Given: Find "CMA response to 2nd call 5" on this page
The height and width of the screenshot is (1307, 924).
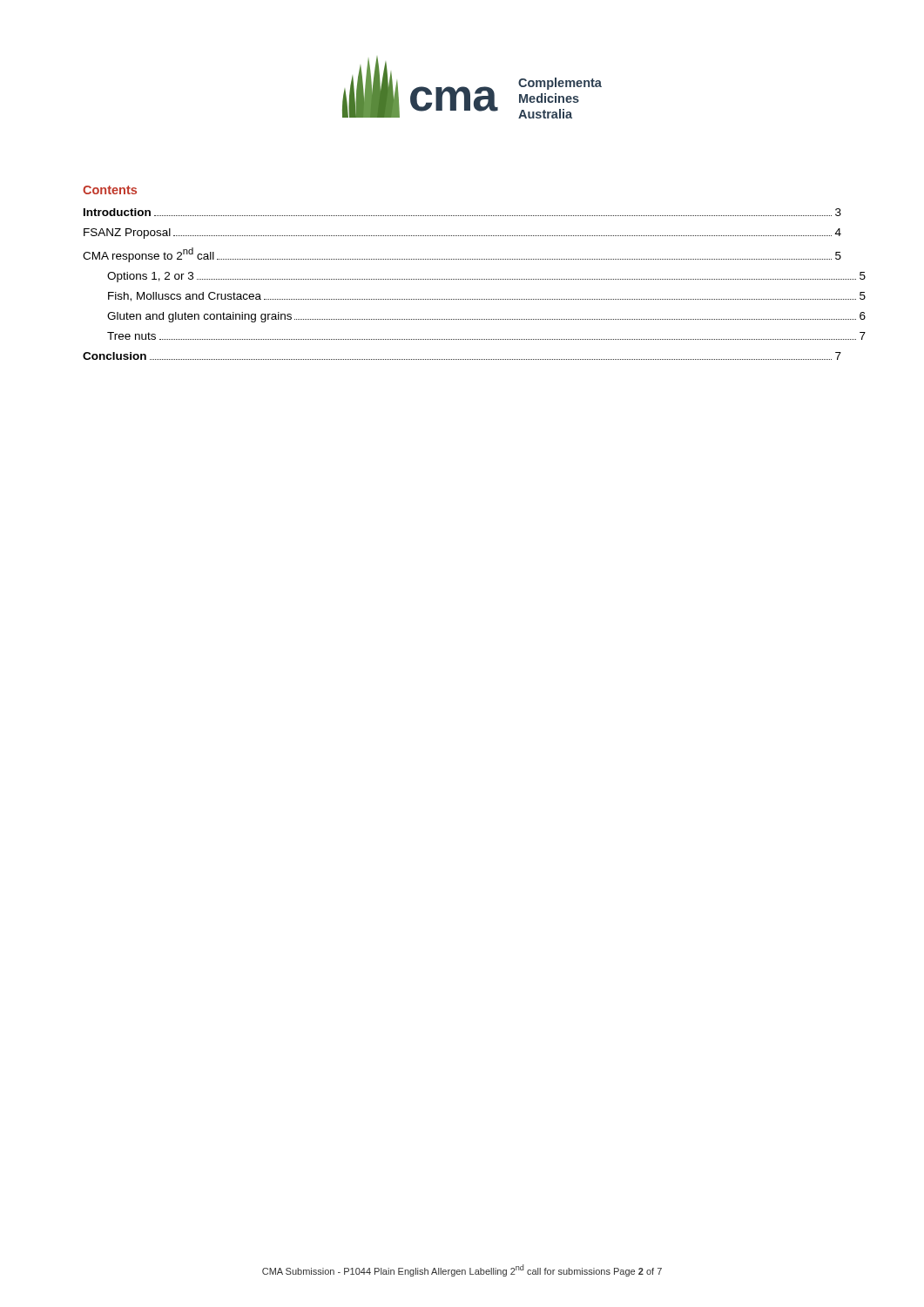Looking at the screenshot, I should point(462,254).
